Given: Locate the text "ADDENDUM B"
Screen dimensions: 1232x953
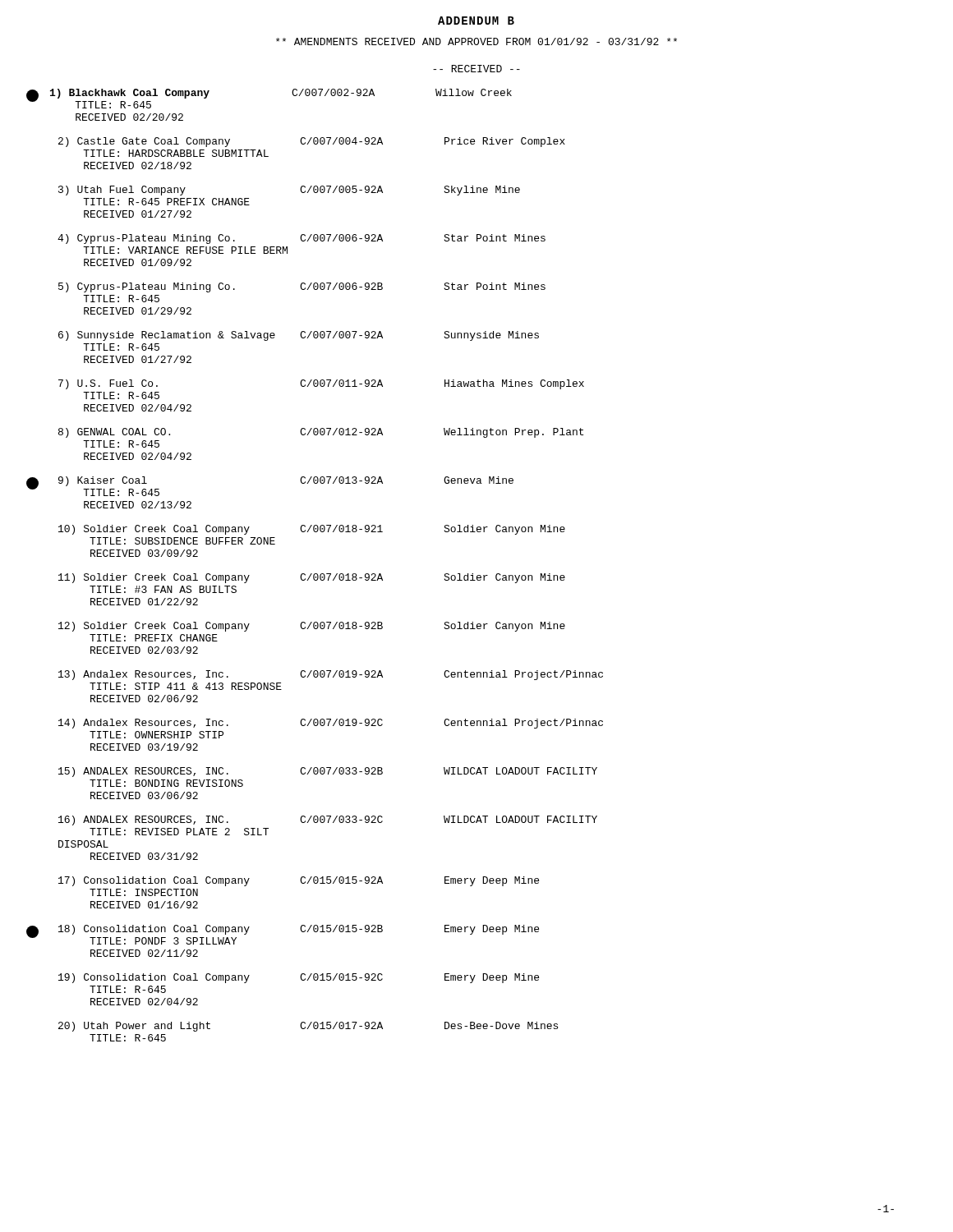Looking at the screenshot, I should coord(476,21).
